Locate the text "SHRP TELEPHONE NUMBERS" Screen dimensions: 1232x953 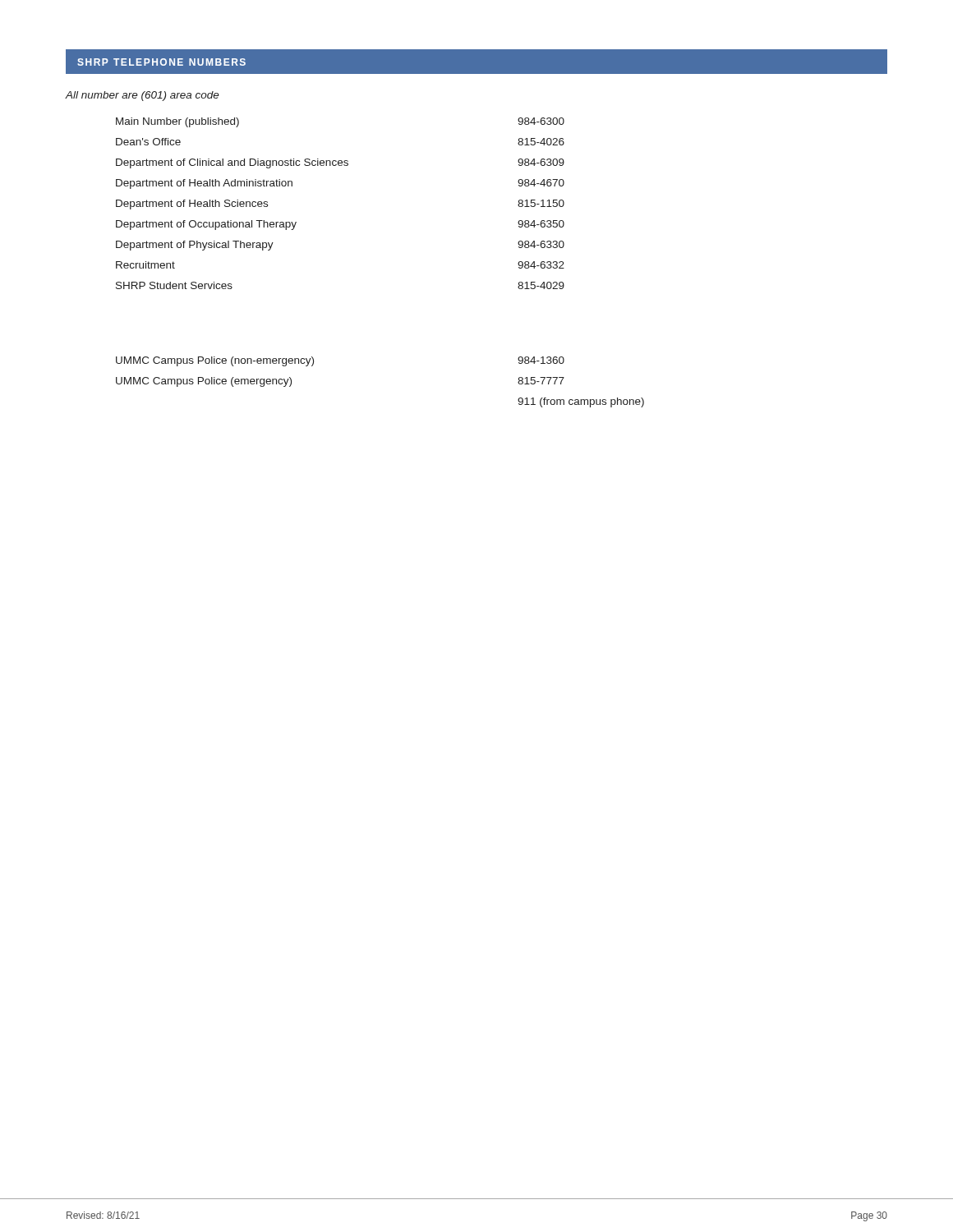pos(162,62)
